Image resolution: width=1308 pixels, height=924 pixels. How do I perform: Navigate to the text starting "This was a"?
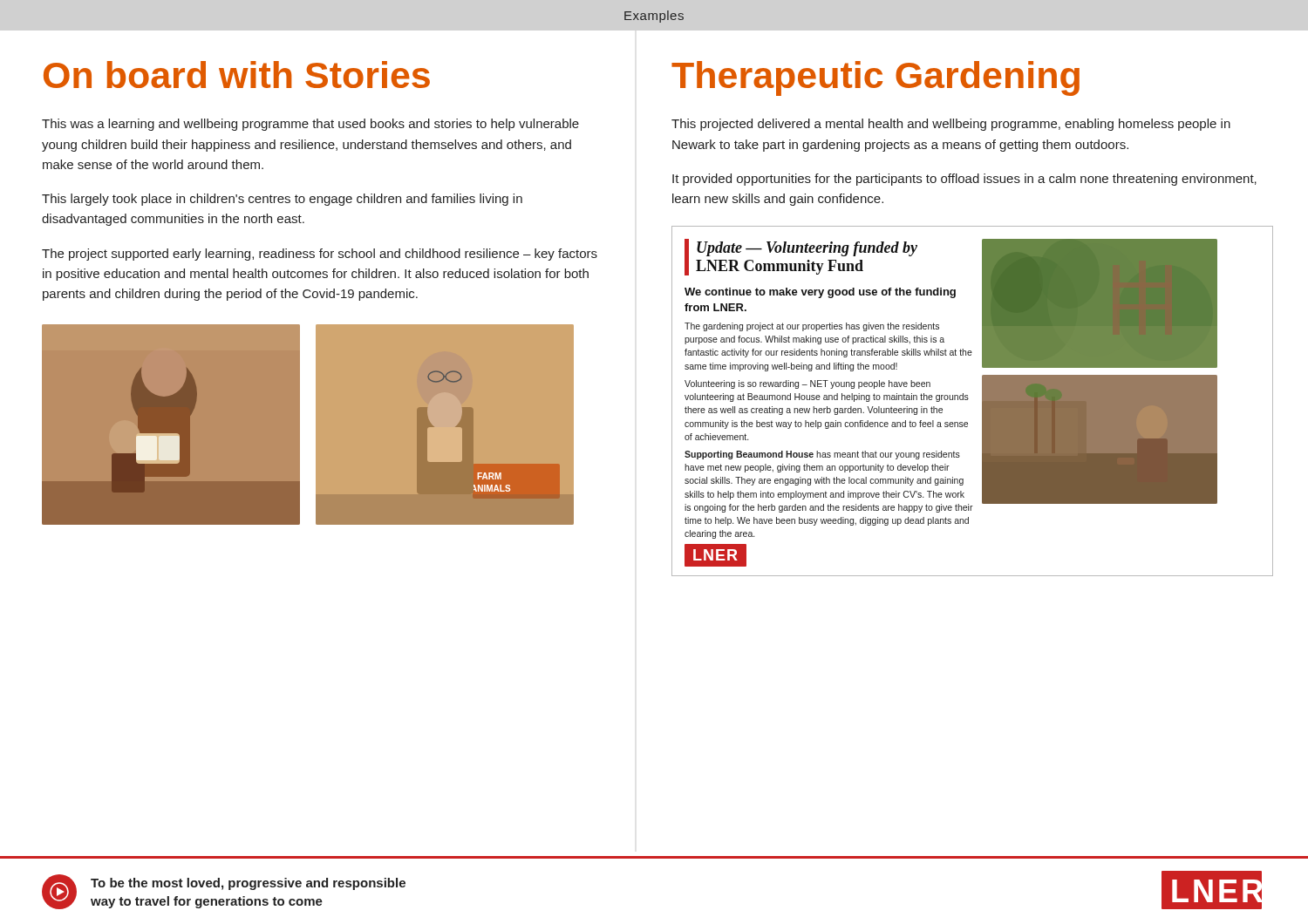311,144
